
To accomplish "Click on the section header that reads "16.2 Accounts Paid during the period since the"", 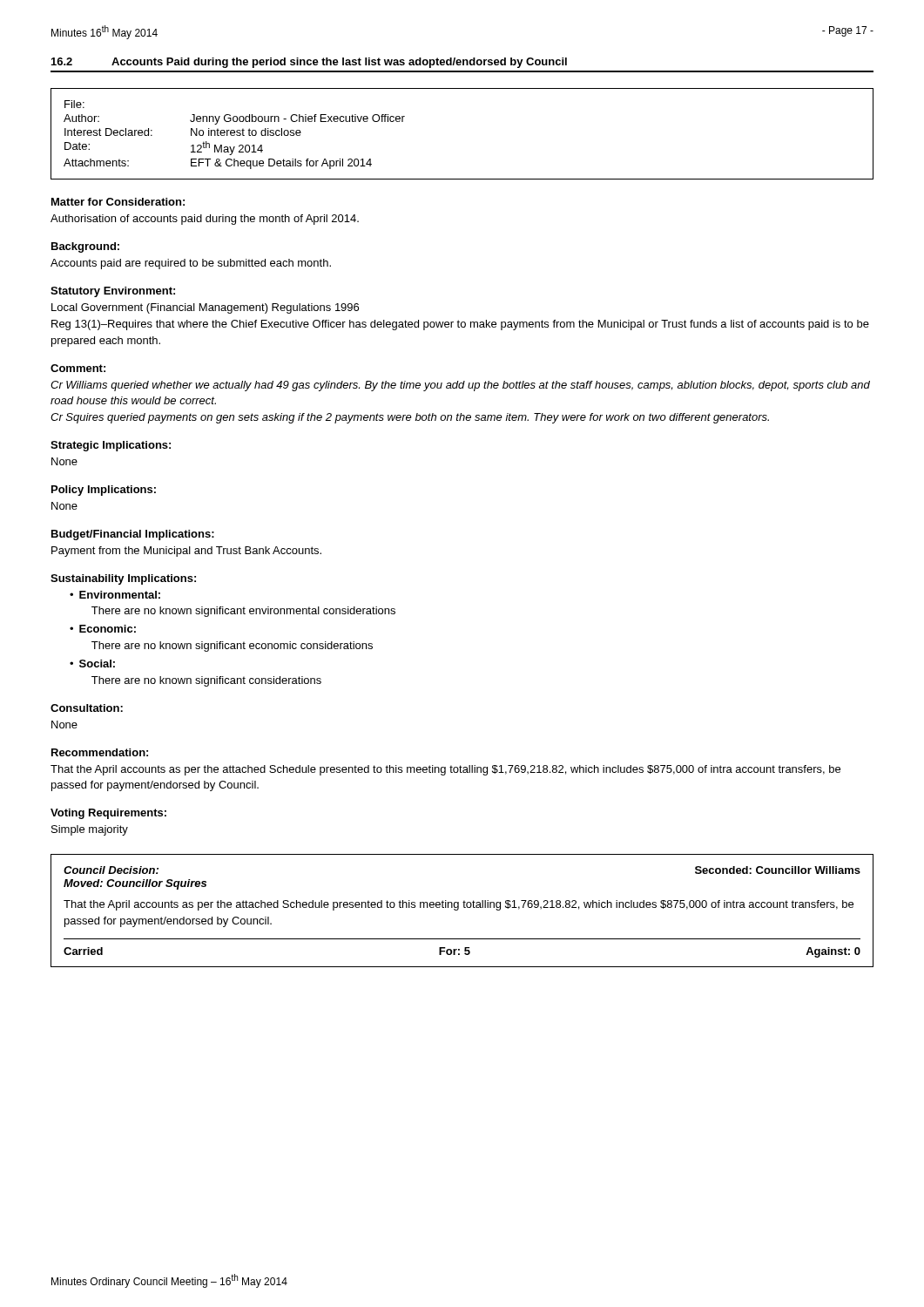I will point(309,61).
